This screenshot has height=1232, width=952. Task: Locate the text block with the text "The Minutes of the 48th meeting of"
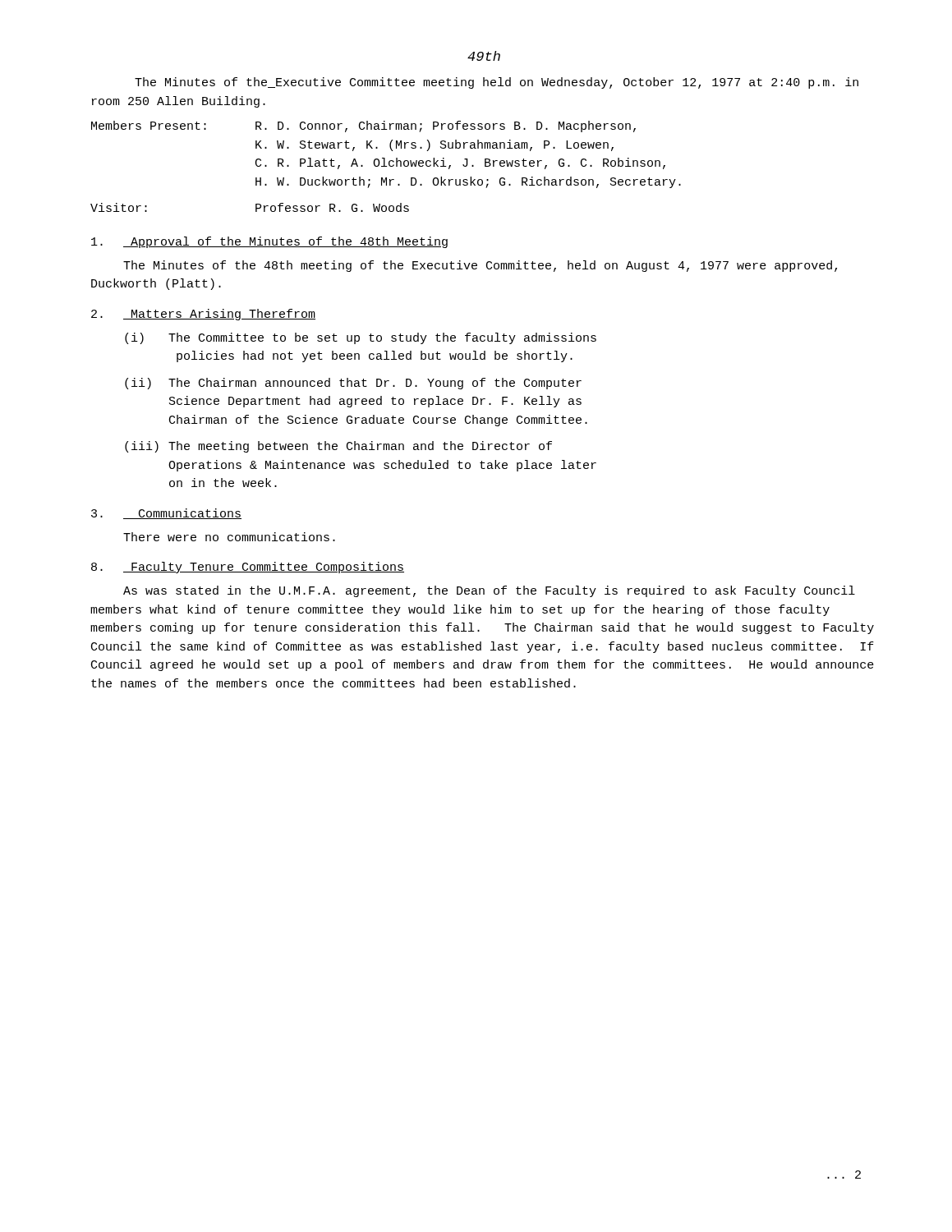coord(465,275)
